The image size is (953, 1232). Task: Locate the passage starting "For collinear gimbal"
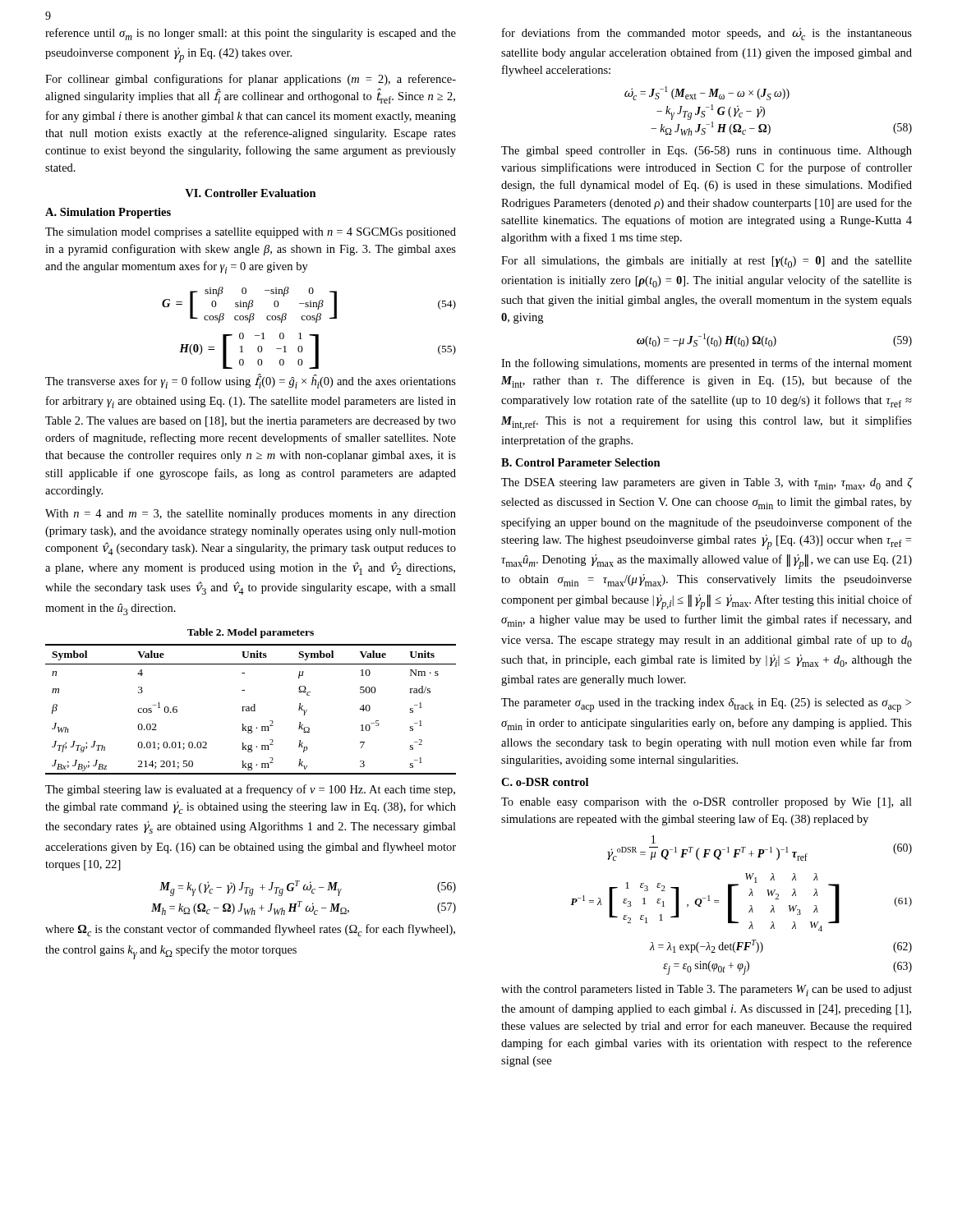point(251,123)
